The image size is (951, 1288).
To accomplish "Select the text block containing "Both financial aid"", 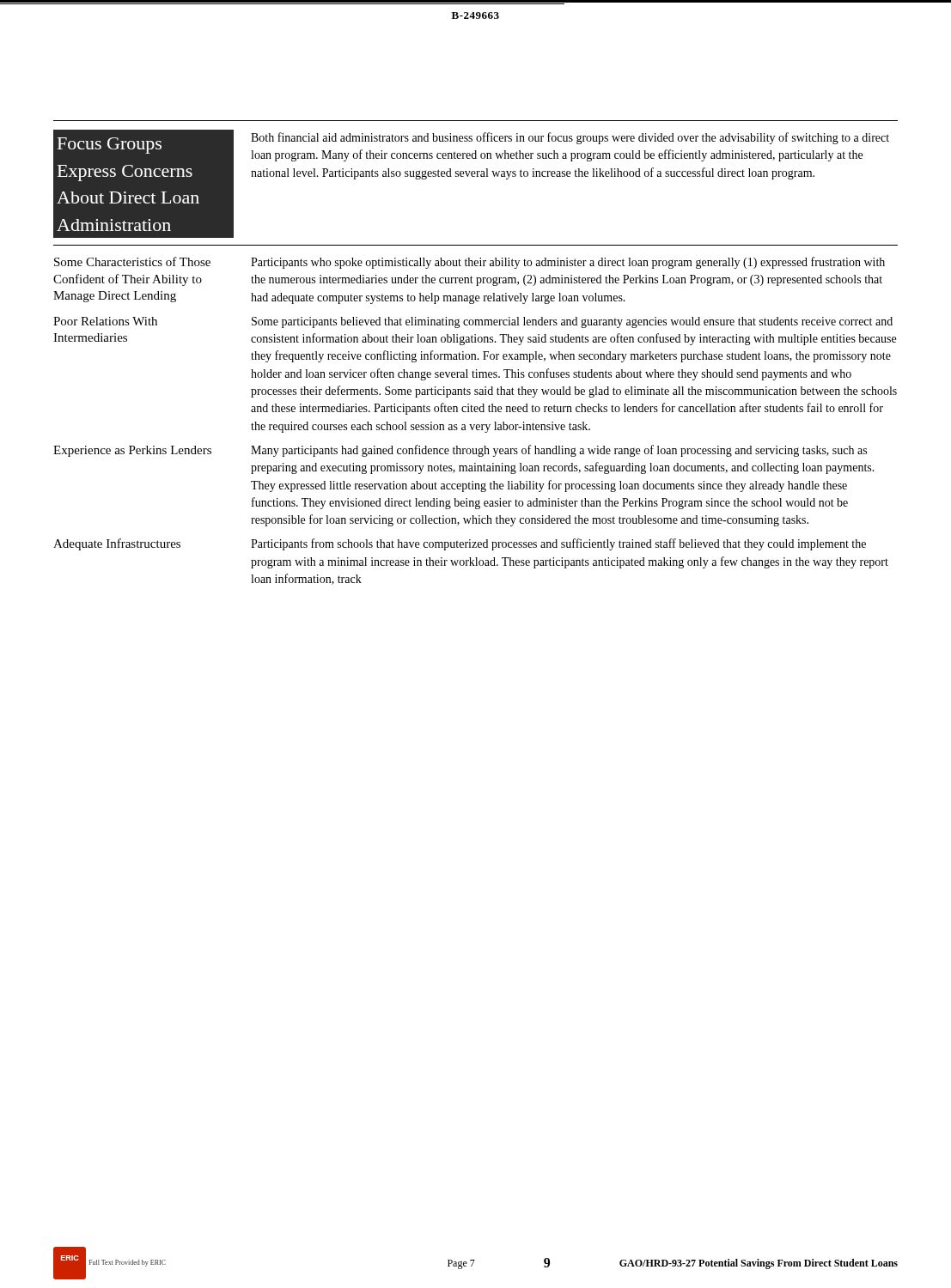I will [574, 156].
